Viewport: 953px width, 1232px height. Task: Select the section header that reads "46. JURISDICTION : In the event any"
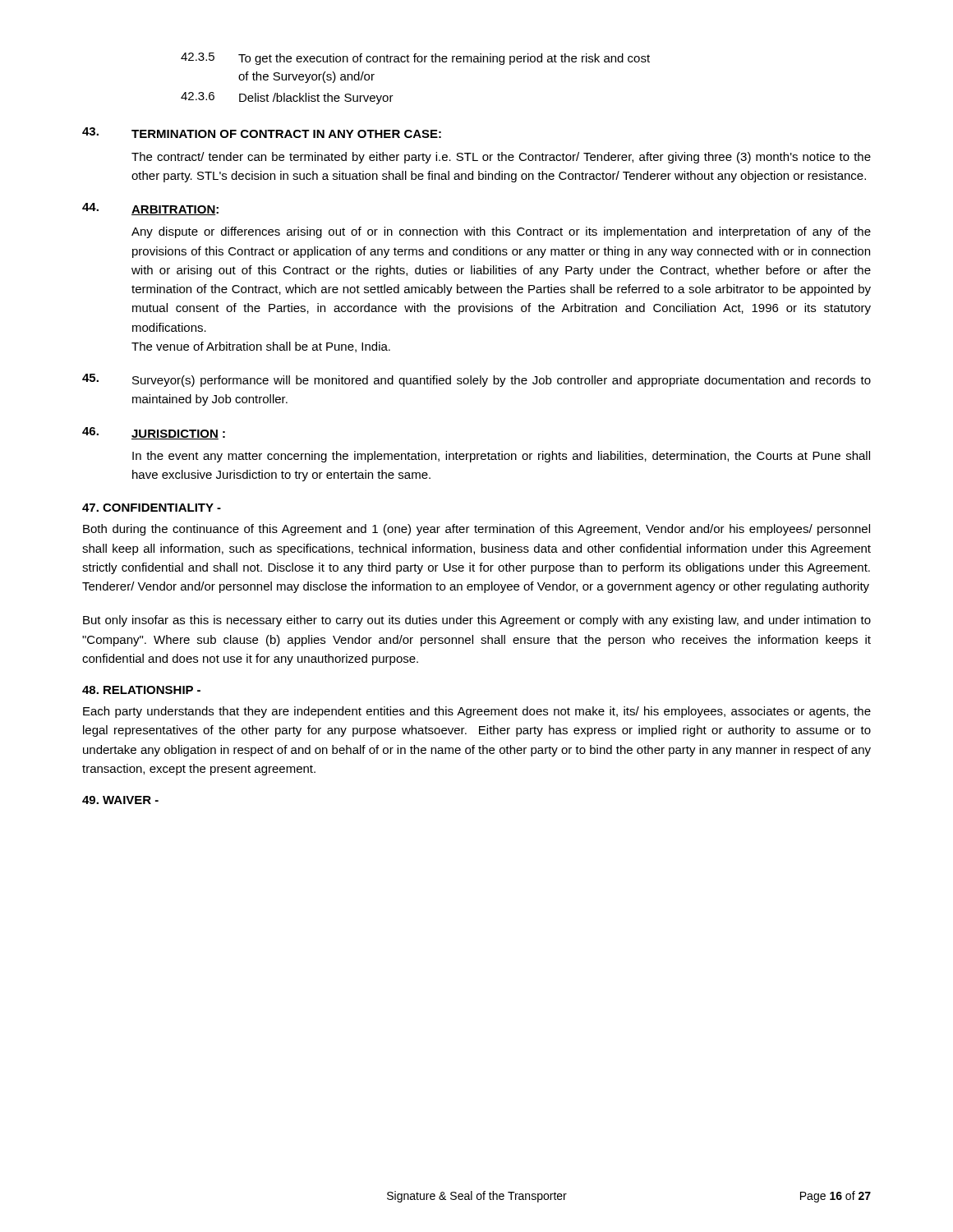click(476, 454)
